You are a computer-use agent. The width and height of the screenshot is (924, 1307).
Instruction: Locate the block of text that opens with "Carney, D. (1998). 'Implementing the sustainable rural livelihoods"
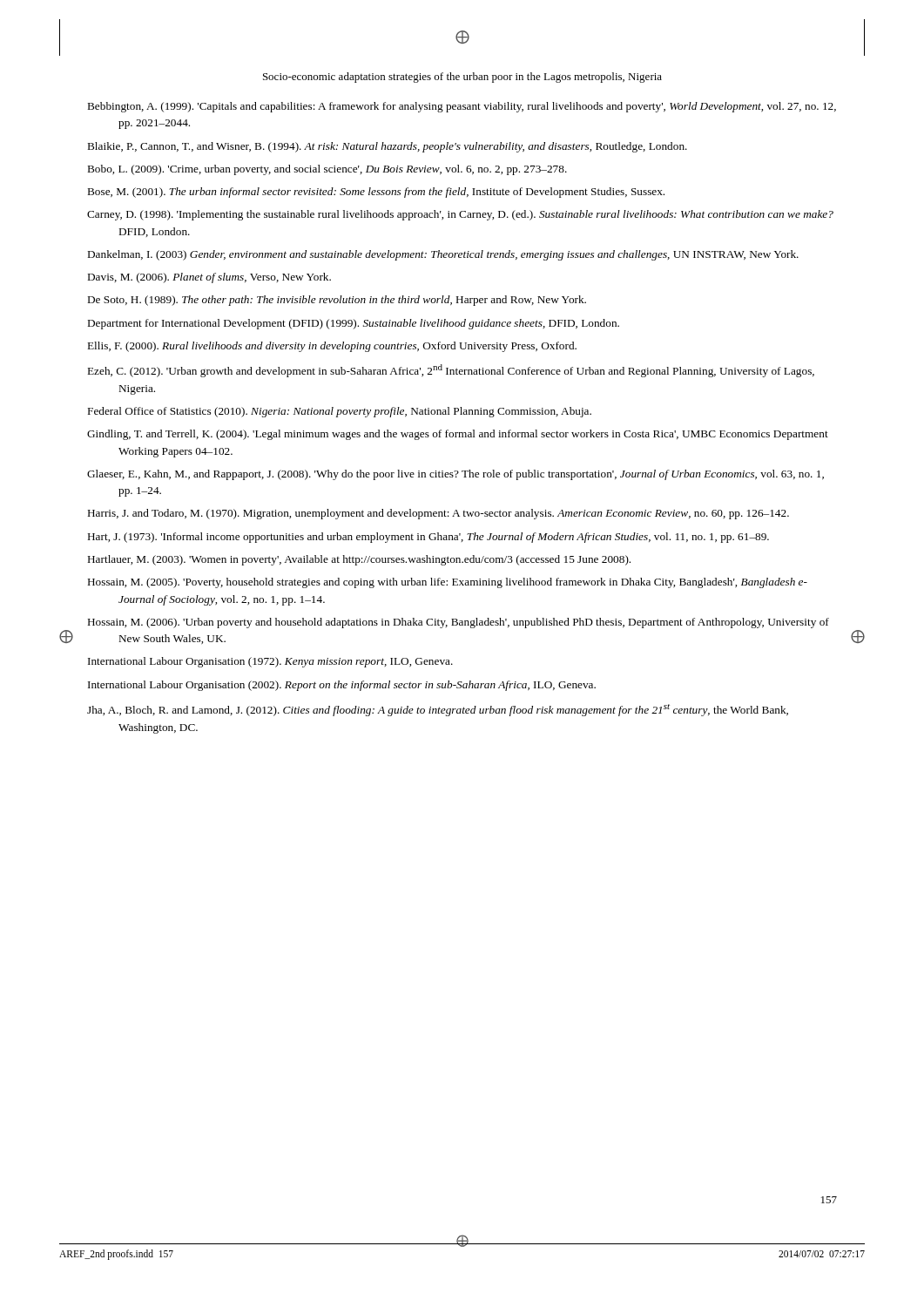460,223
